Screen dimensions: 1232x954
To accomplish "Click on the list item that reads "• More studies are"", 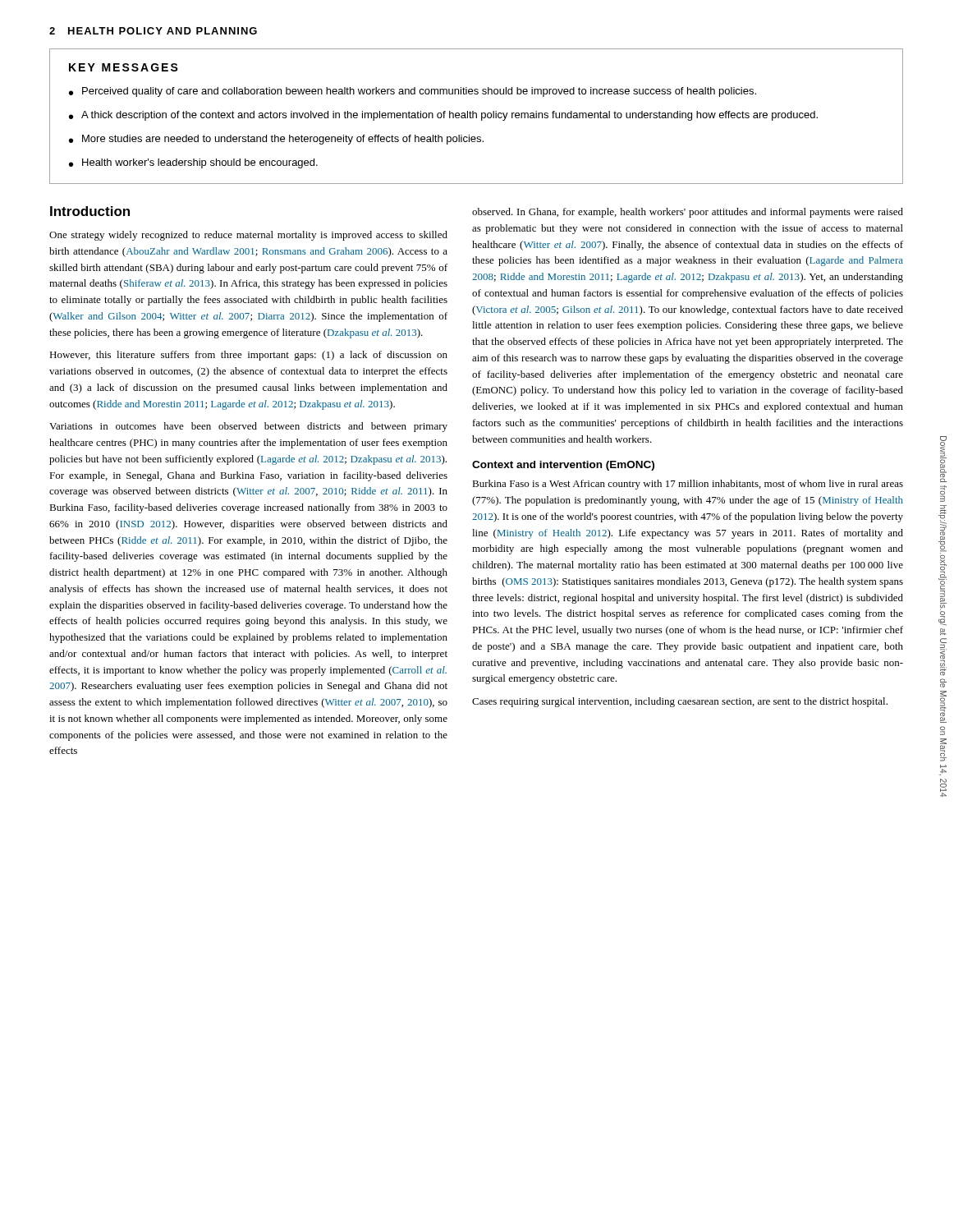I will 276,140.
